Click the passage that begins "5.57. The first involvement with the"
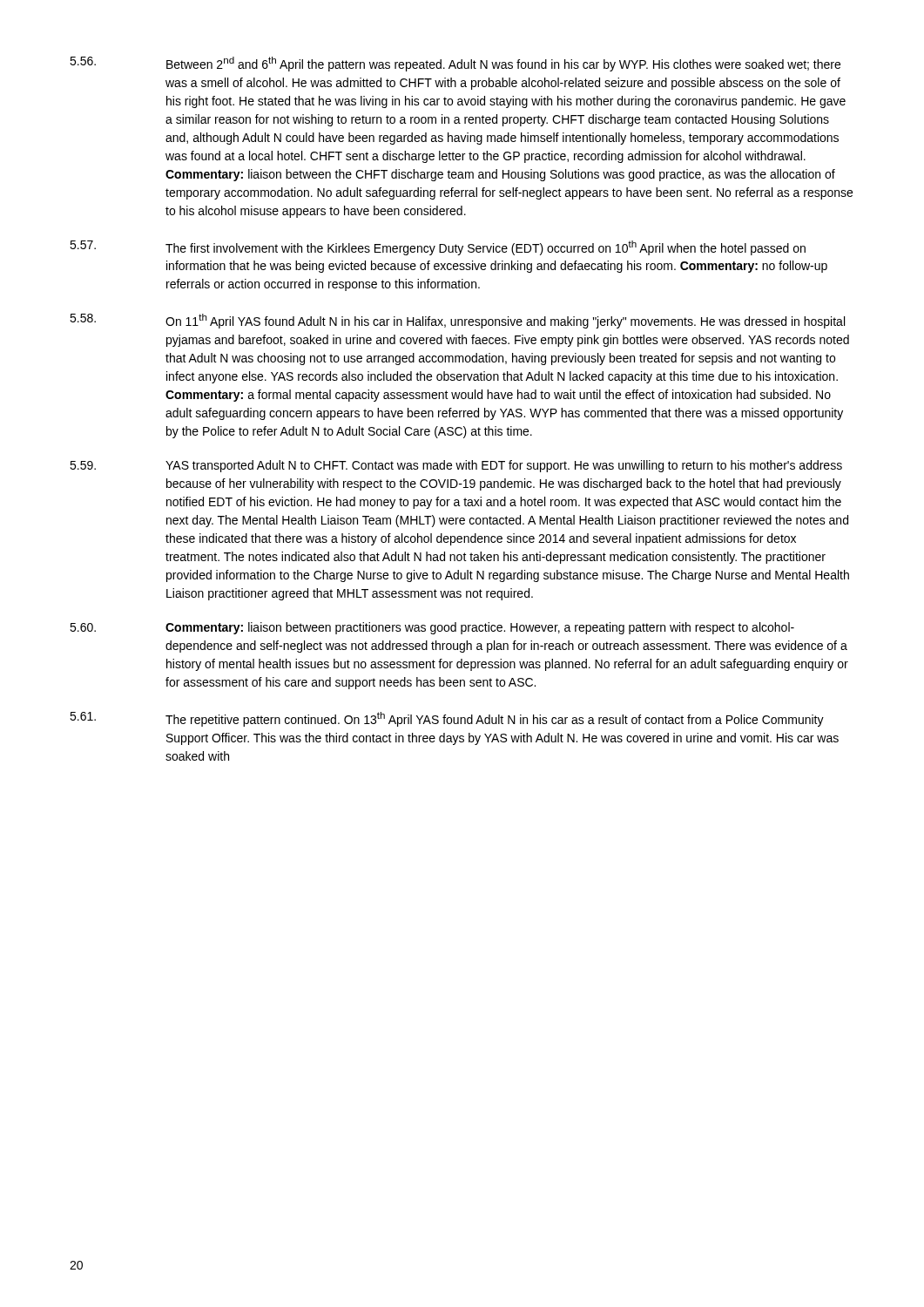The height and width of the screenshot is (1307, 924). pos(462,265)
